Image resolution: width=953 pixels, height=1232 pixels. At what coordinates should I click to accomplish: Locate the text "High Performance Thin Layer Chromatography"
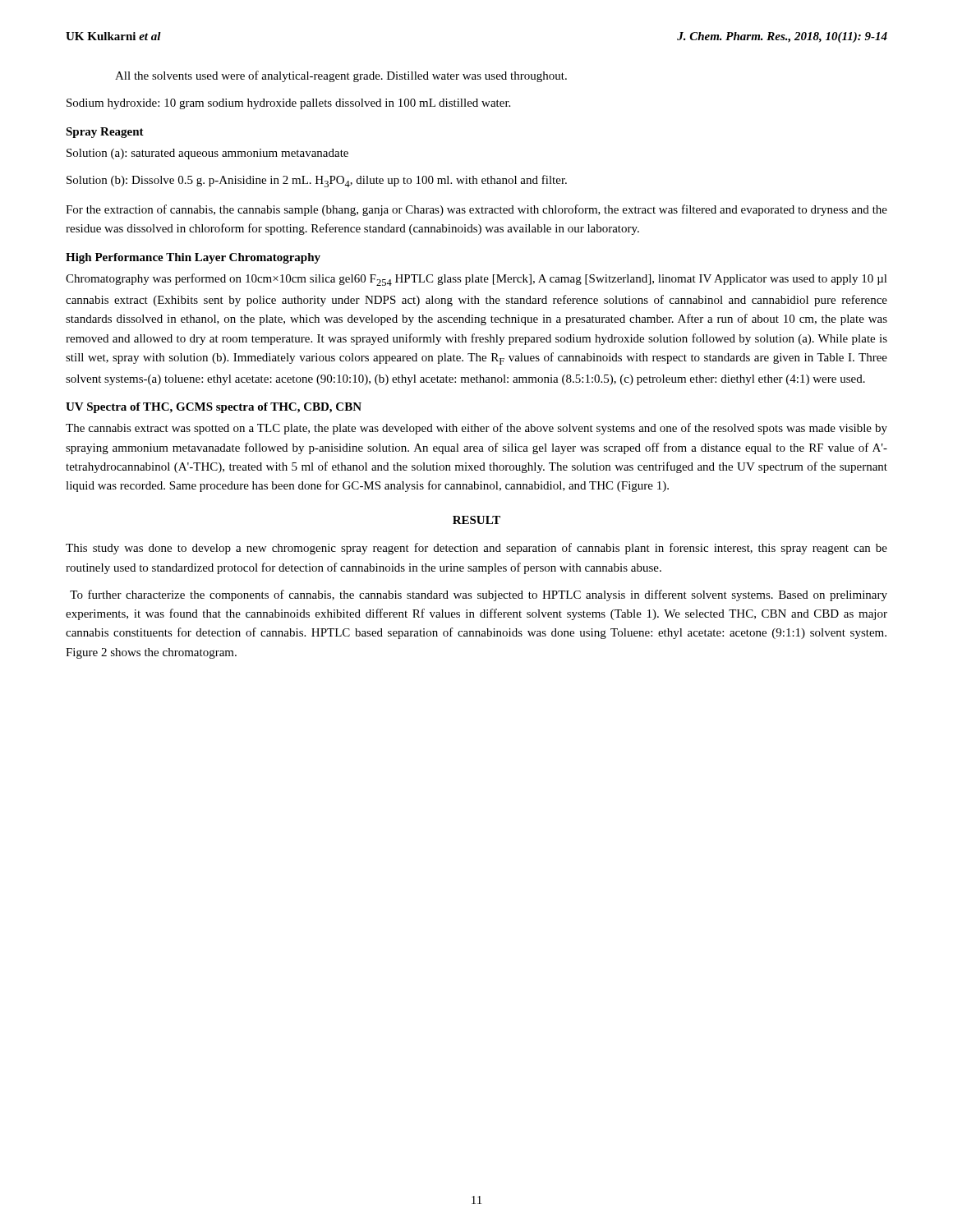[193, 257]
